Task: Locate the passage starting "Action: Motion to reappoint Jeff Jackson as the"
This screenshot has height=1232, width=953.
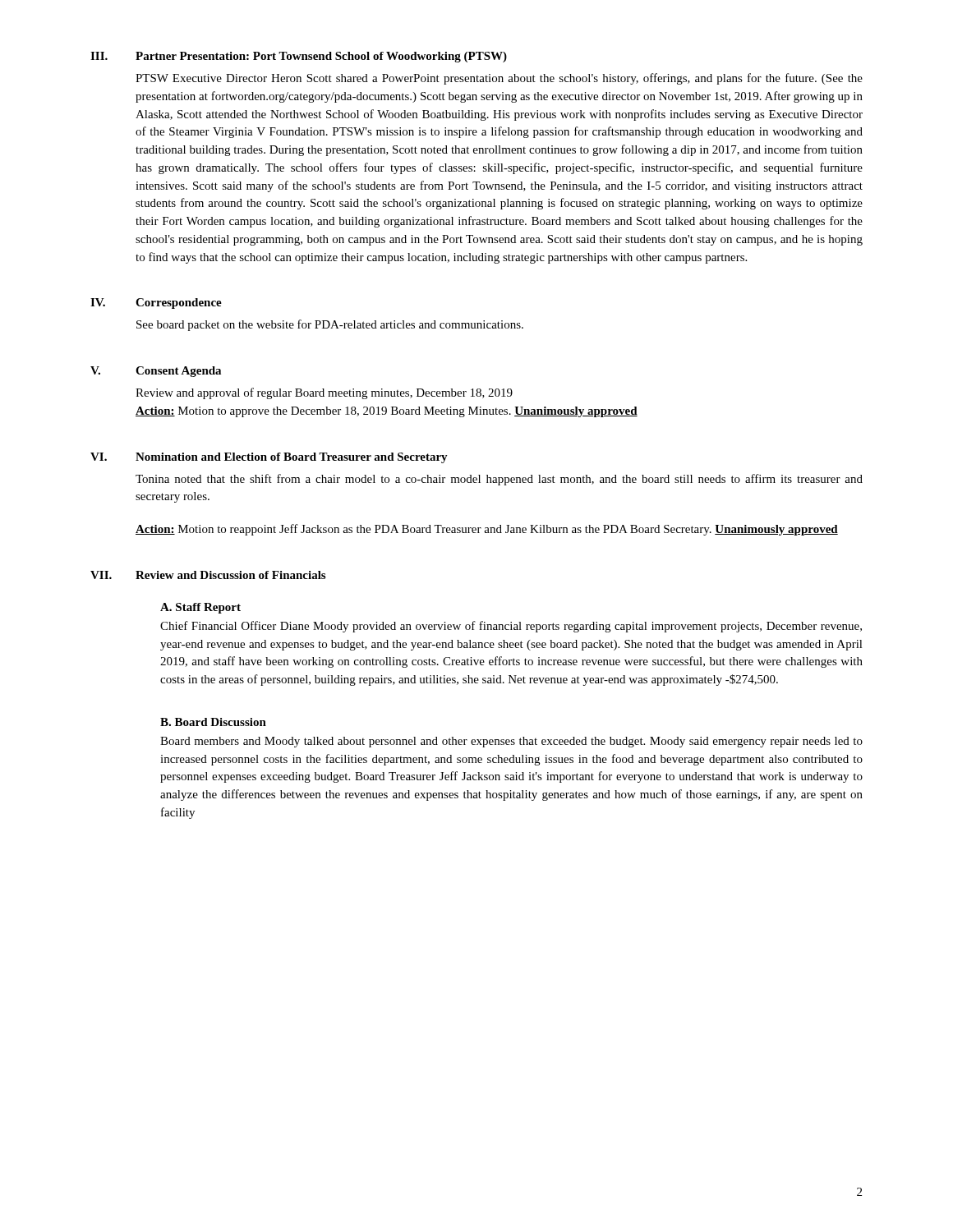Action: 487,529
